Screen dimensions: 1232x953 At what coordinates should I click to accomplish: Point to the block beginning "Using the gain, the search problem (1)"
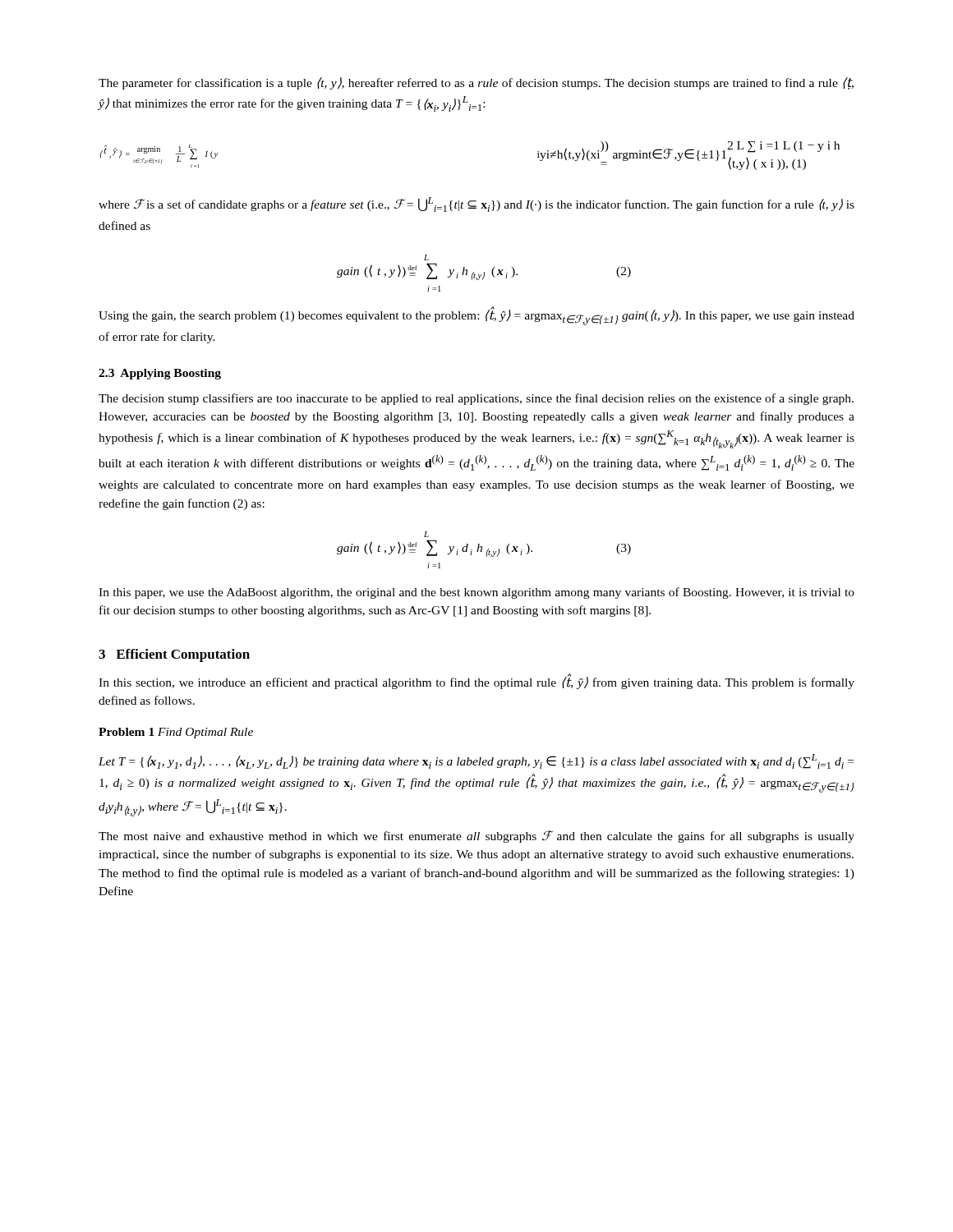pos(476,326)
